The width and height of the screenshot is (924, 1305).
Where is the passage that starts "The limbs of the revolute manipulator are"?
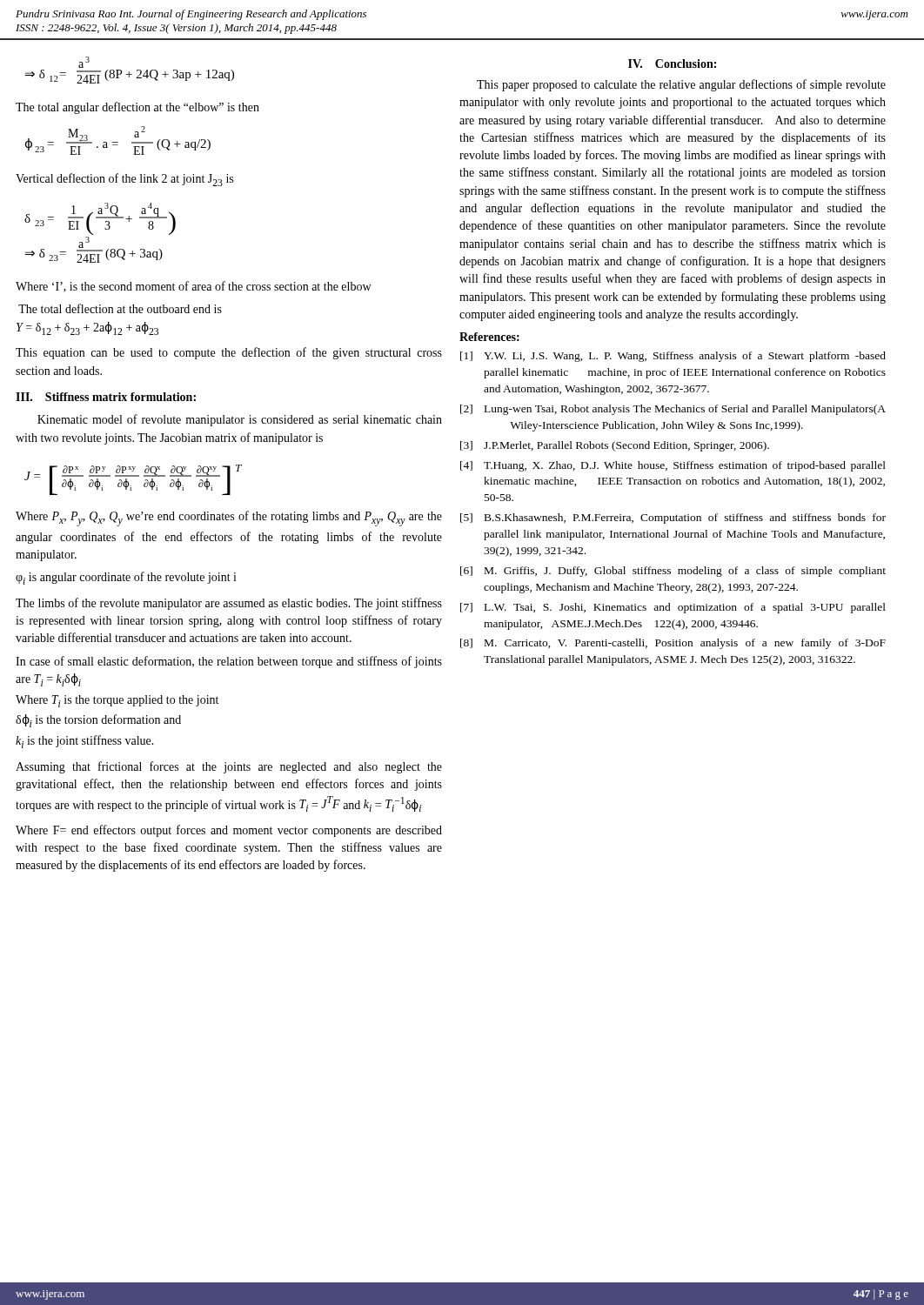(x=229, y=621)
